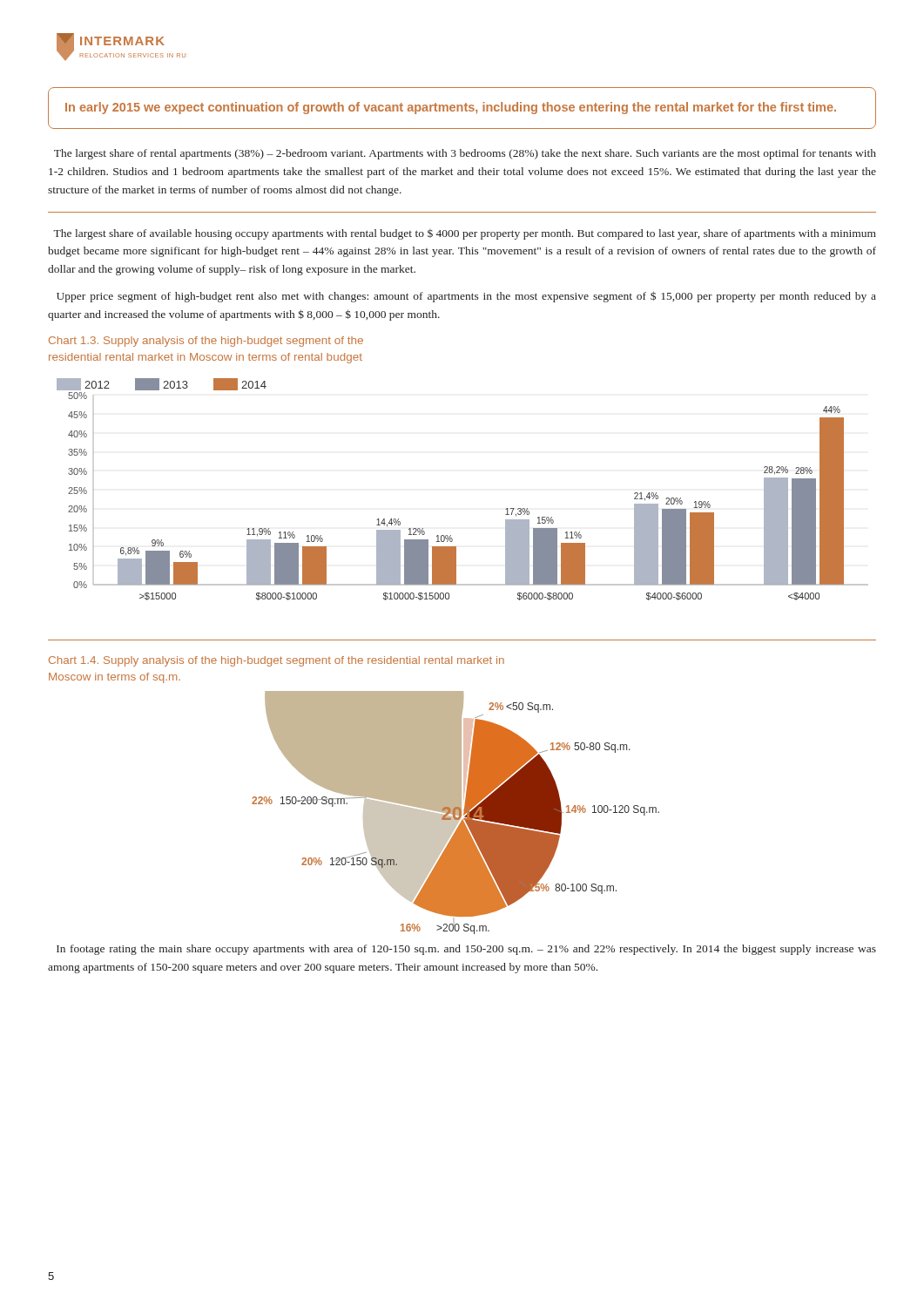Select the text block that says "Upper price segment of high-budget rent"

point(462,305)
